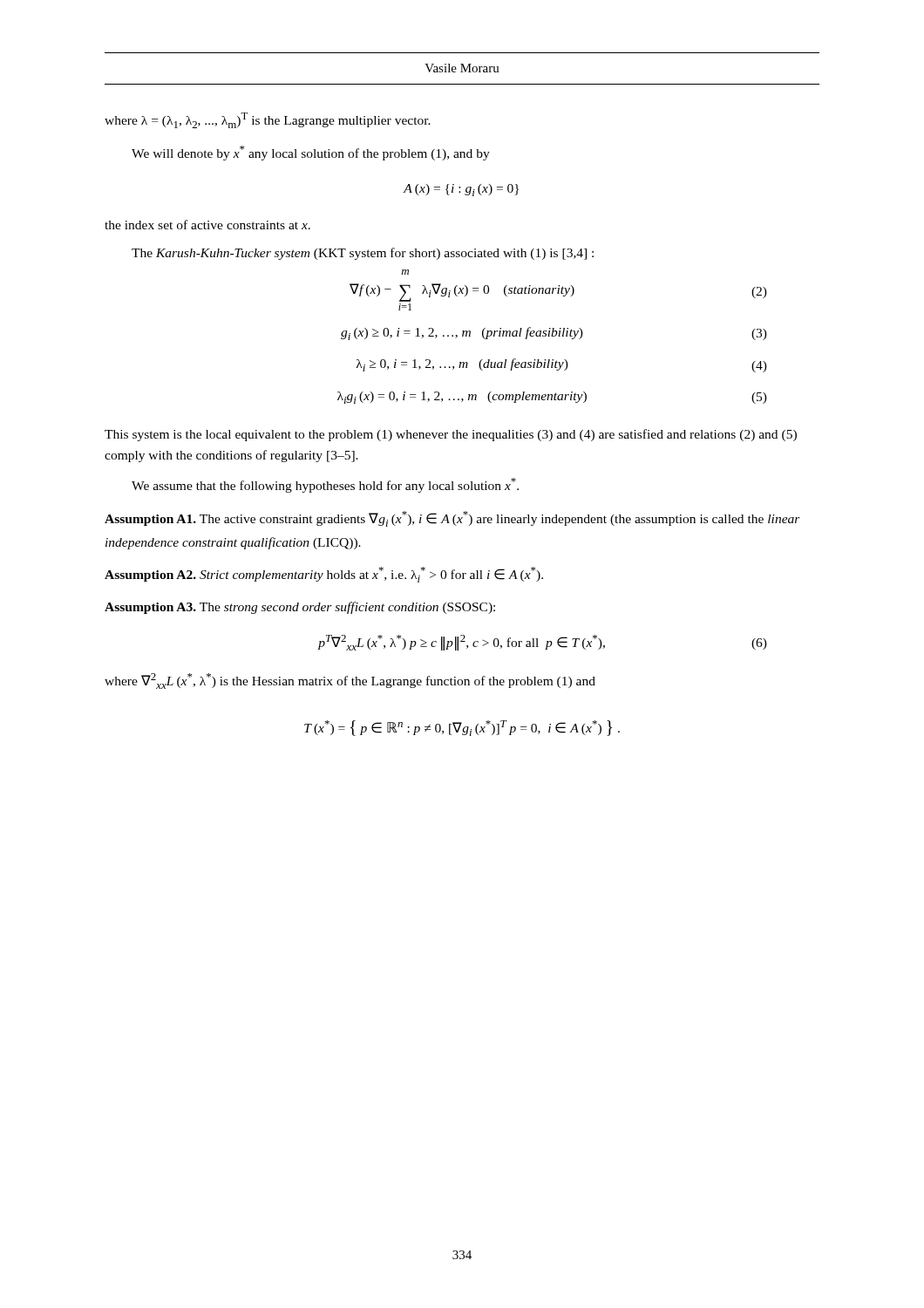Navigate to the passage starting "This system is the local equivalent"
The height and width of the screenshot is (1308, 924).
(x=451, y=435)
